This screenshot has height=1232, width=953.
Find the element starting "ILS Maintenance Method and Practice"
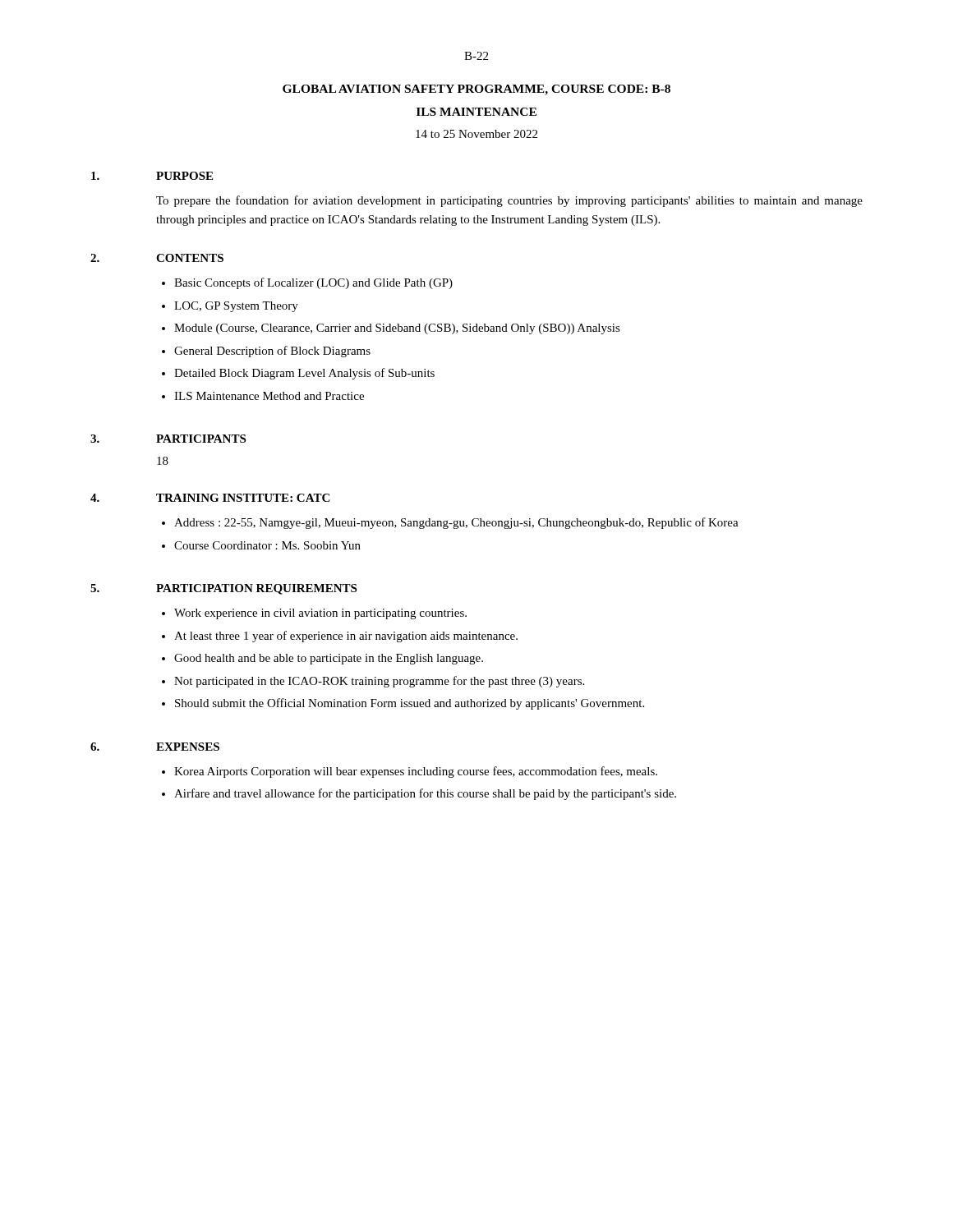(x=269, y=395)
